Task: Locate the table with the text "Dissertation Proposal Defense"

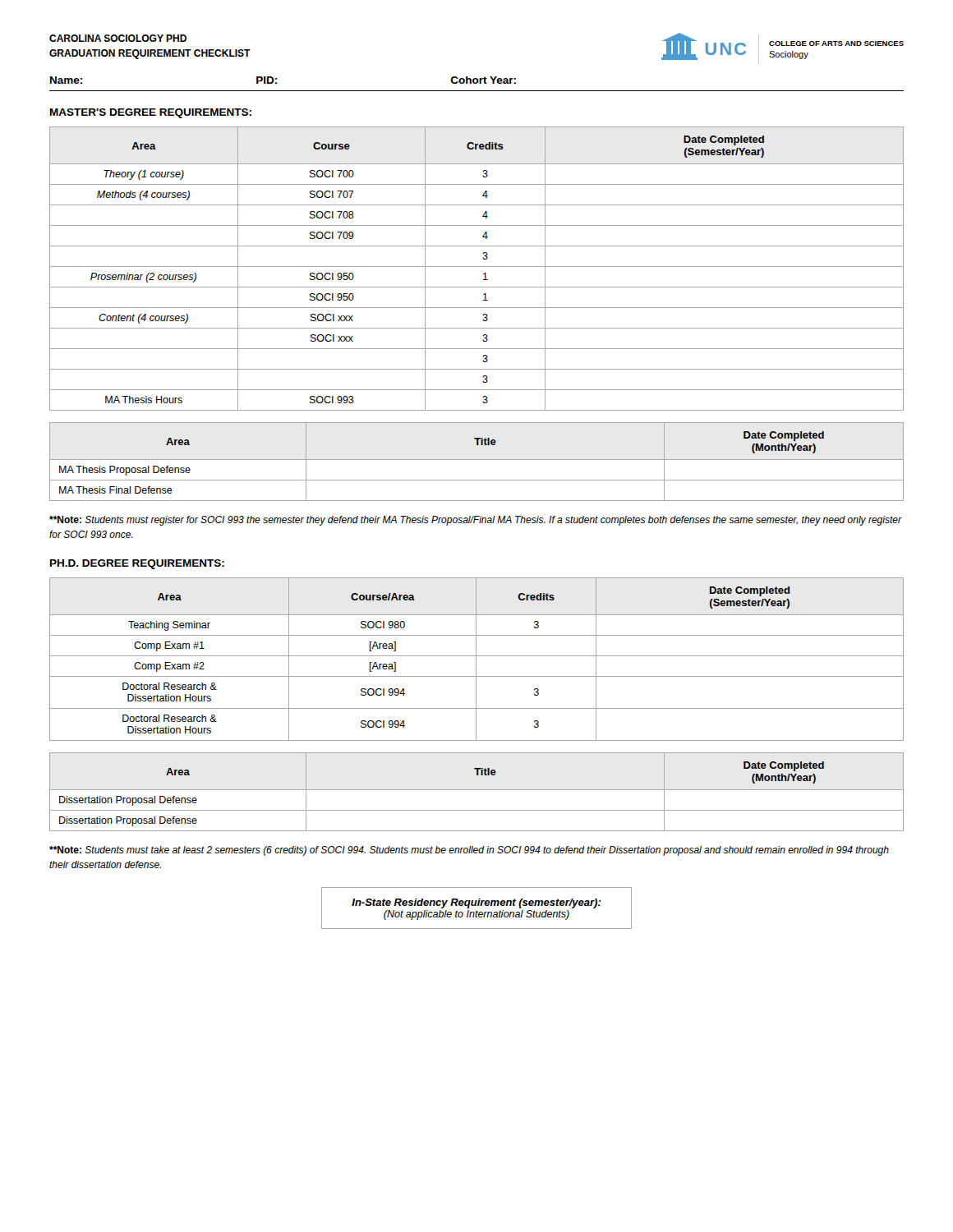Action: coord(476,792)
